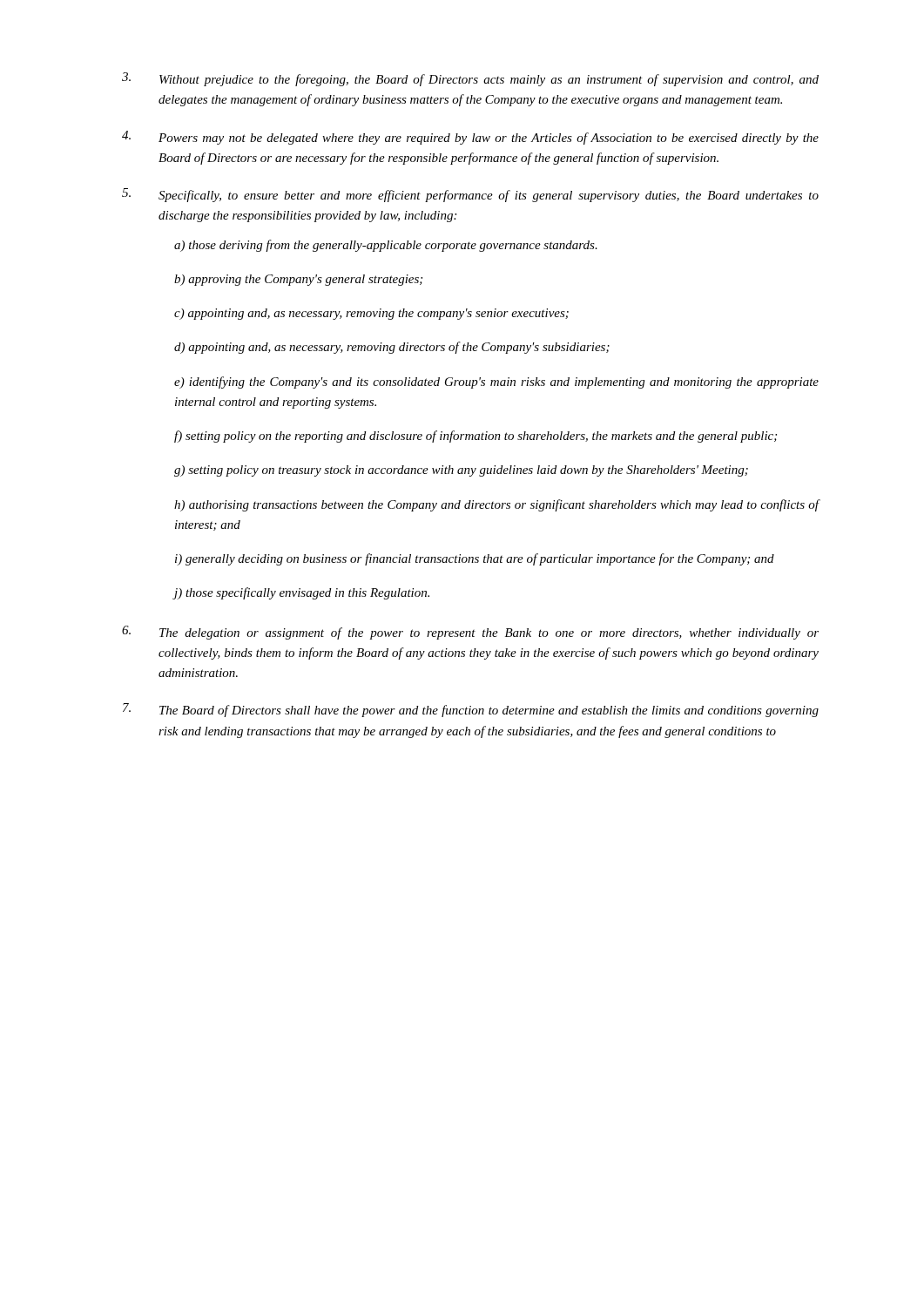
Task: Find the block on this page that starts "e) identifying the Company's and its"
Action: point(496,391)
